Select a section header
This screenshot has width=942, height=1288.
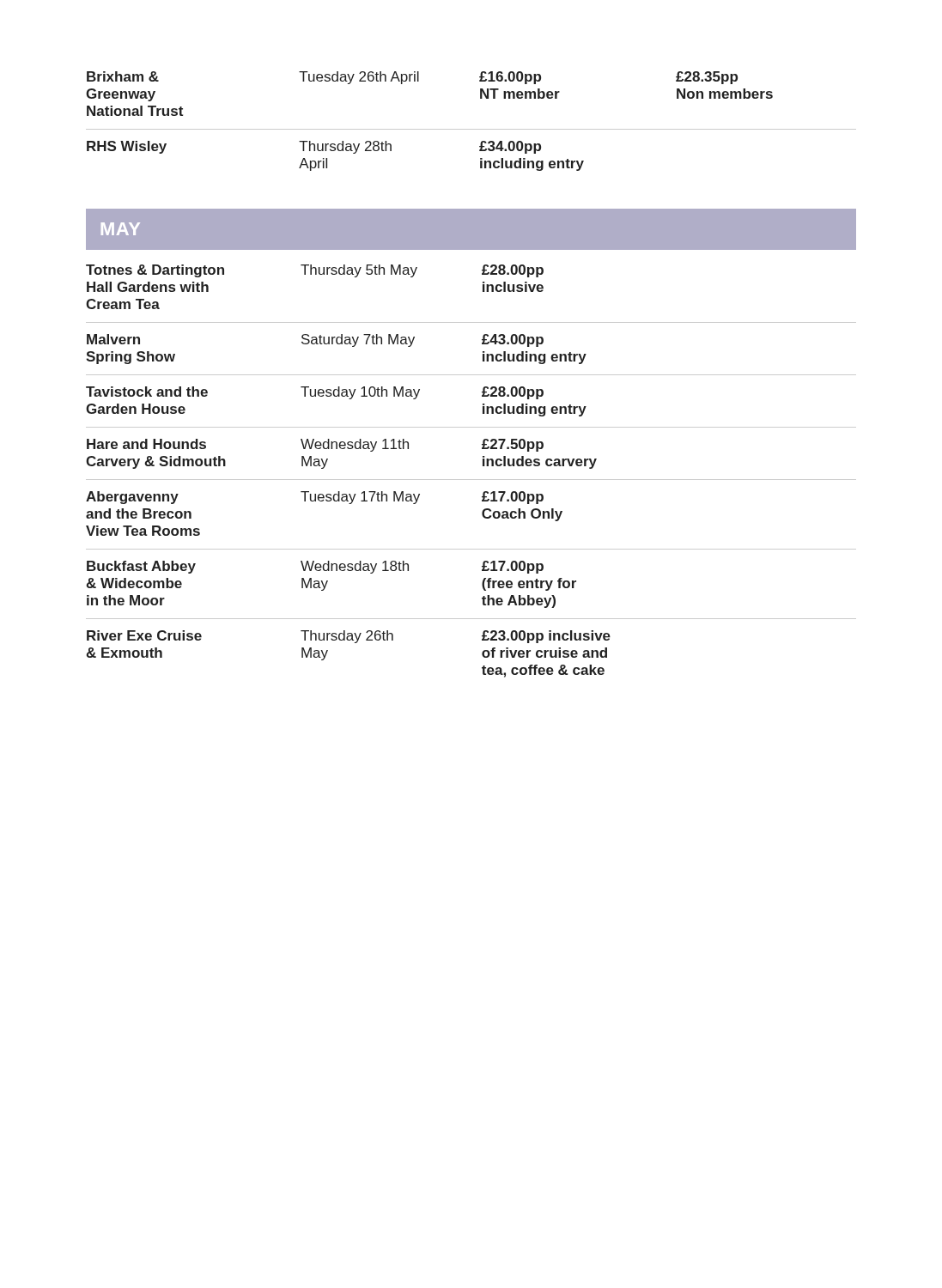click(120, 229)
